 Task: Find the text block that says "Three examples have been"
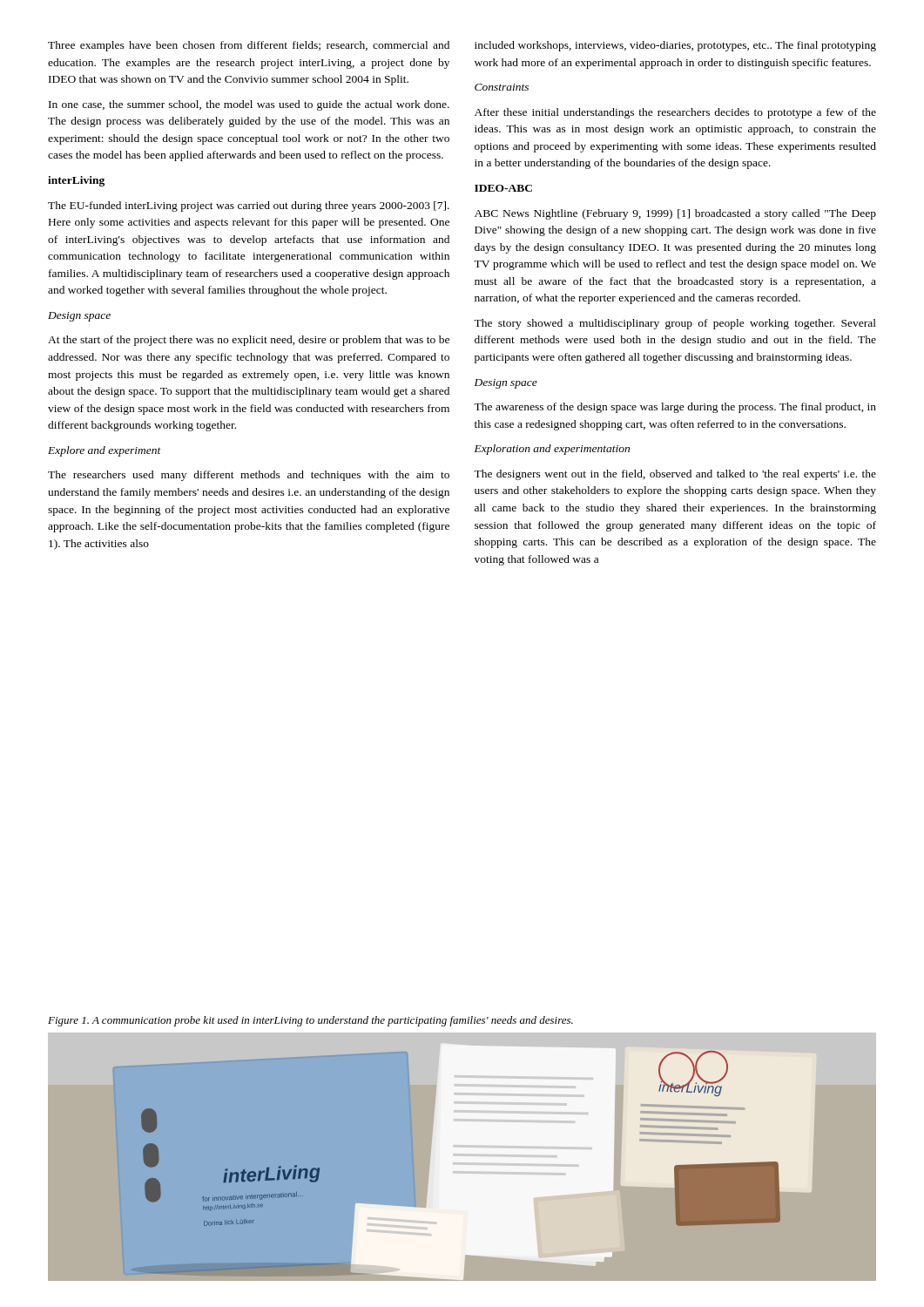249,62
